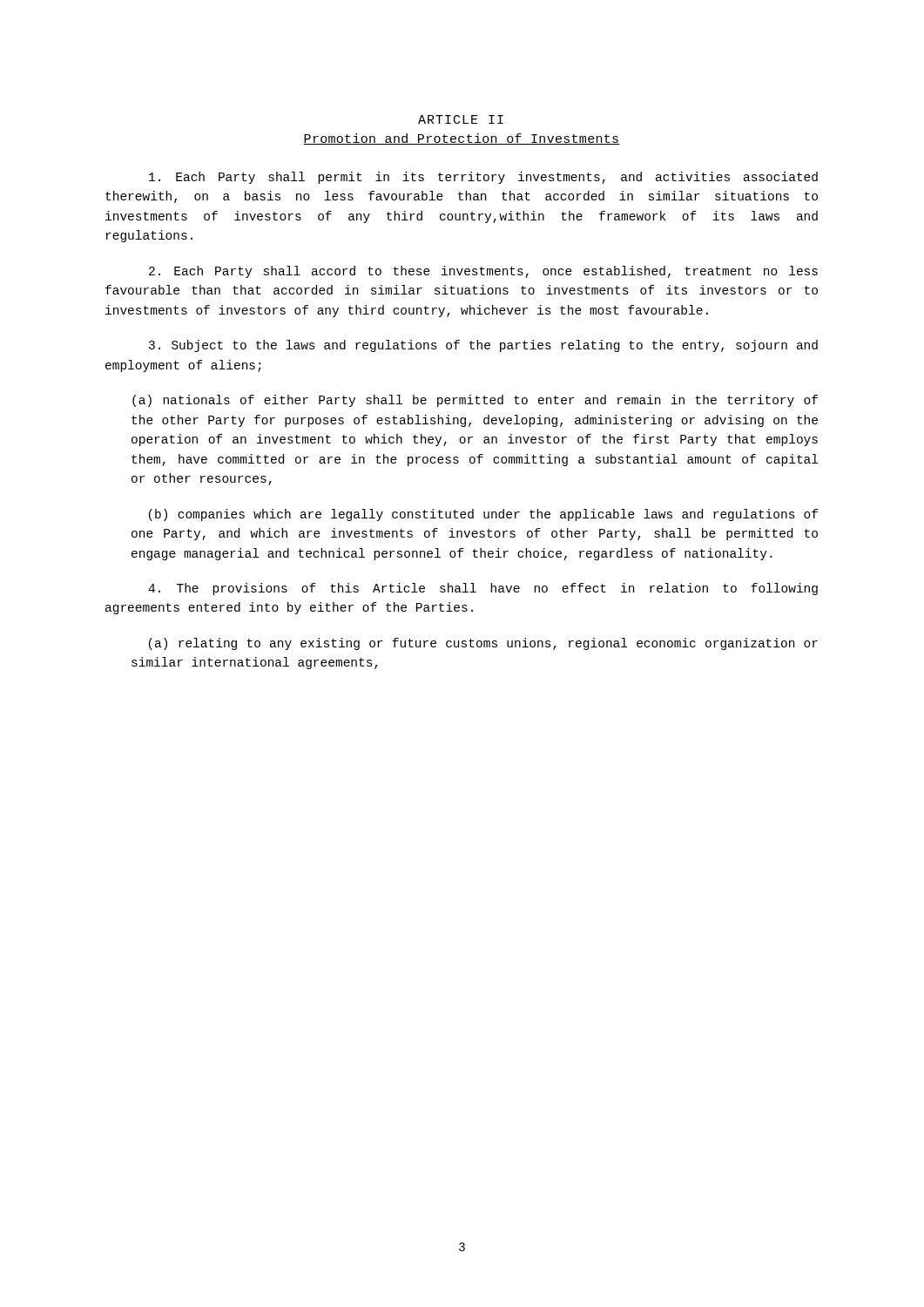Find the block on this page that starts "Subject to the laws and"
This screenshot has width=924, height=1307.
pyautogui.click(x=462, y=356)
